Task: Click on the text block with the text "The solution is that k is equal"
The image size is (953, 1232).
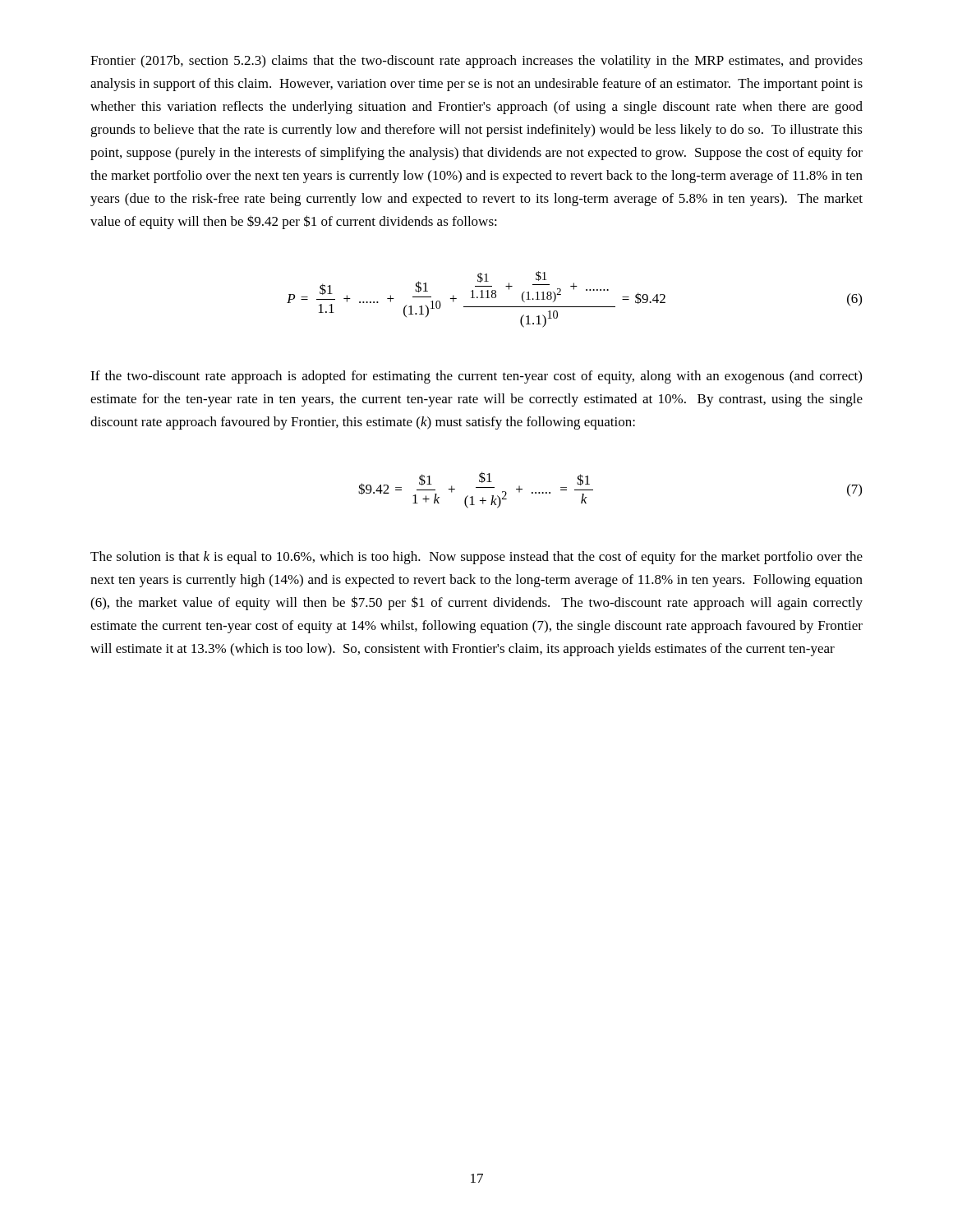Action: [476, 602]
